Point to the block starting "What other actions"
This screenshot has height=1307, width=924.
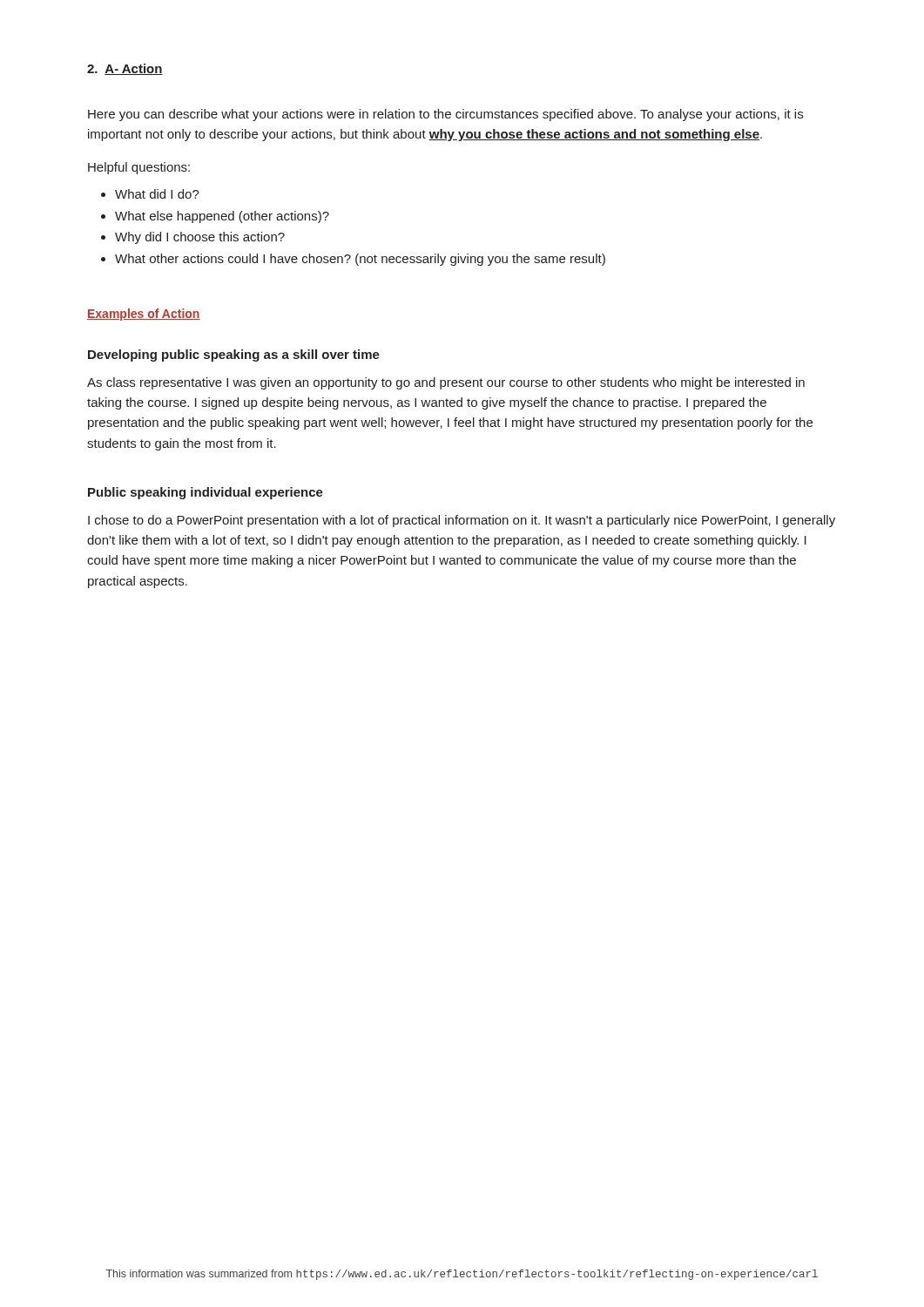coord(360,258)
